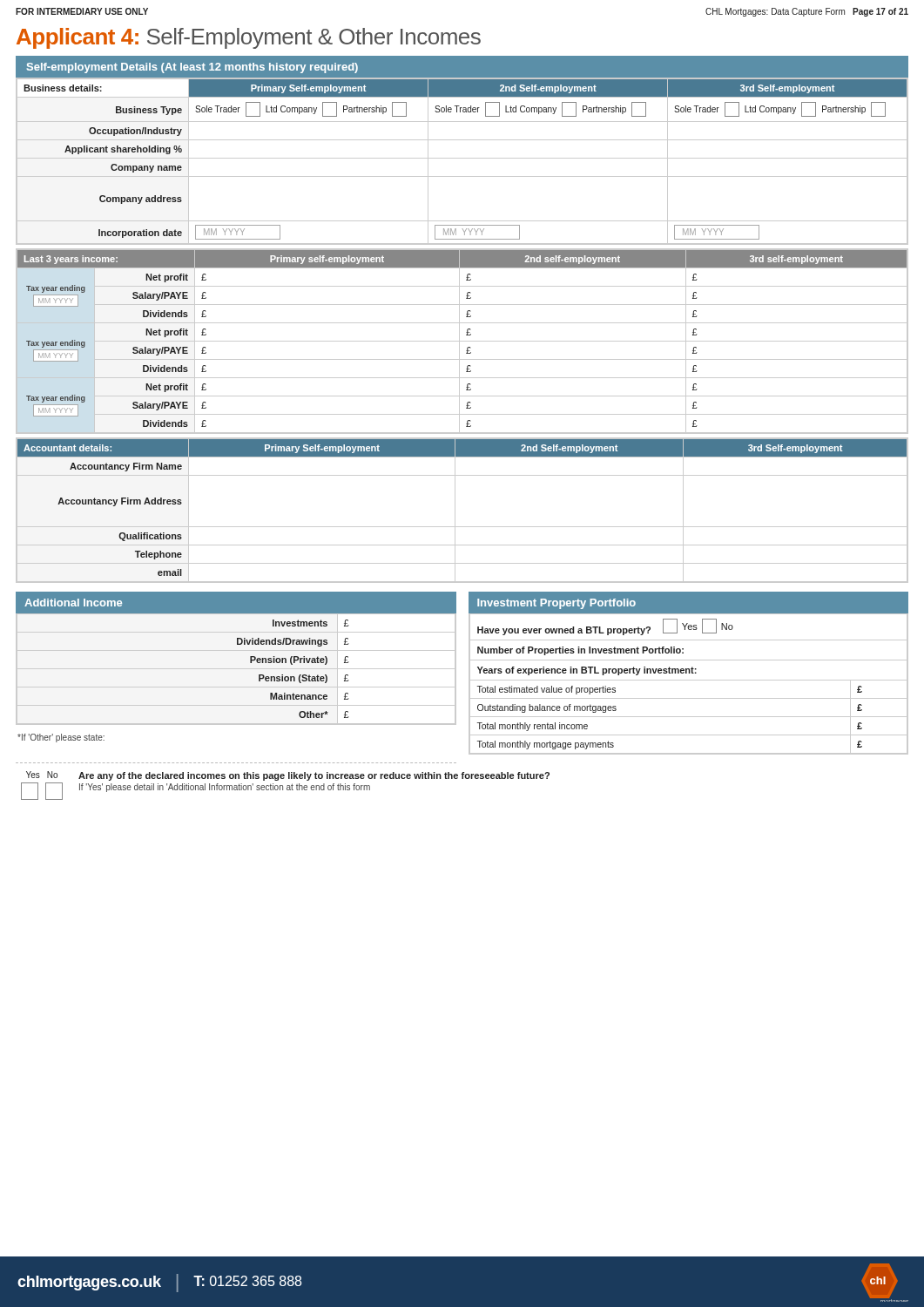
Task: Locate the section header containing "Investment Property Portfolio"
Action: pos(556,603)
